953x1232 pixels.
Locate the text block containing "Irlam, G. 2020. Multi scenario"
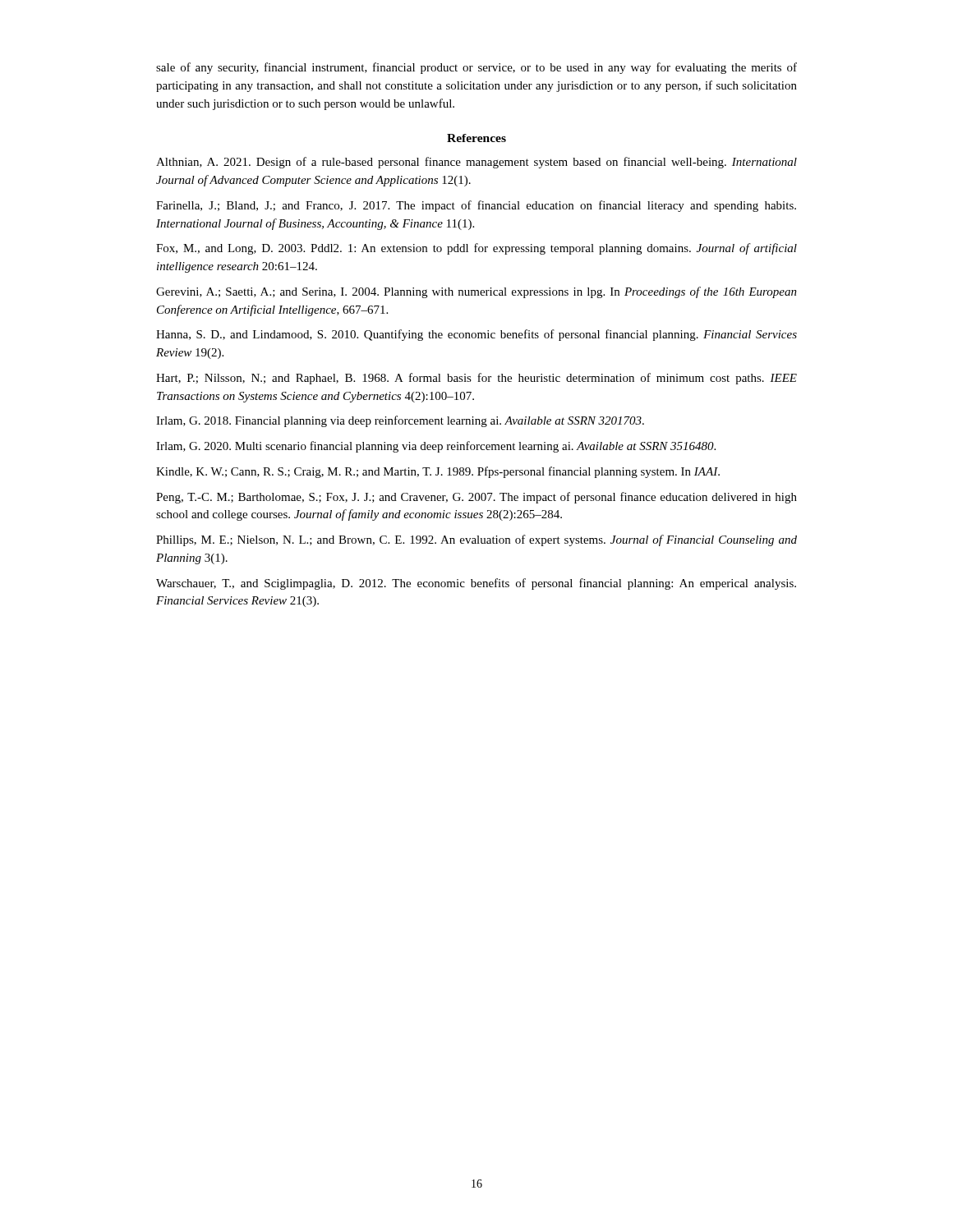[436, 446]
